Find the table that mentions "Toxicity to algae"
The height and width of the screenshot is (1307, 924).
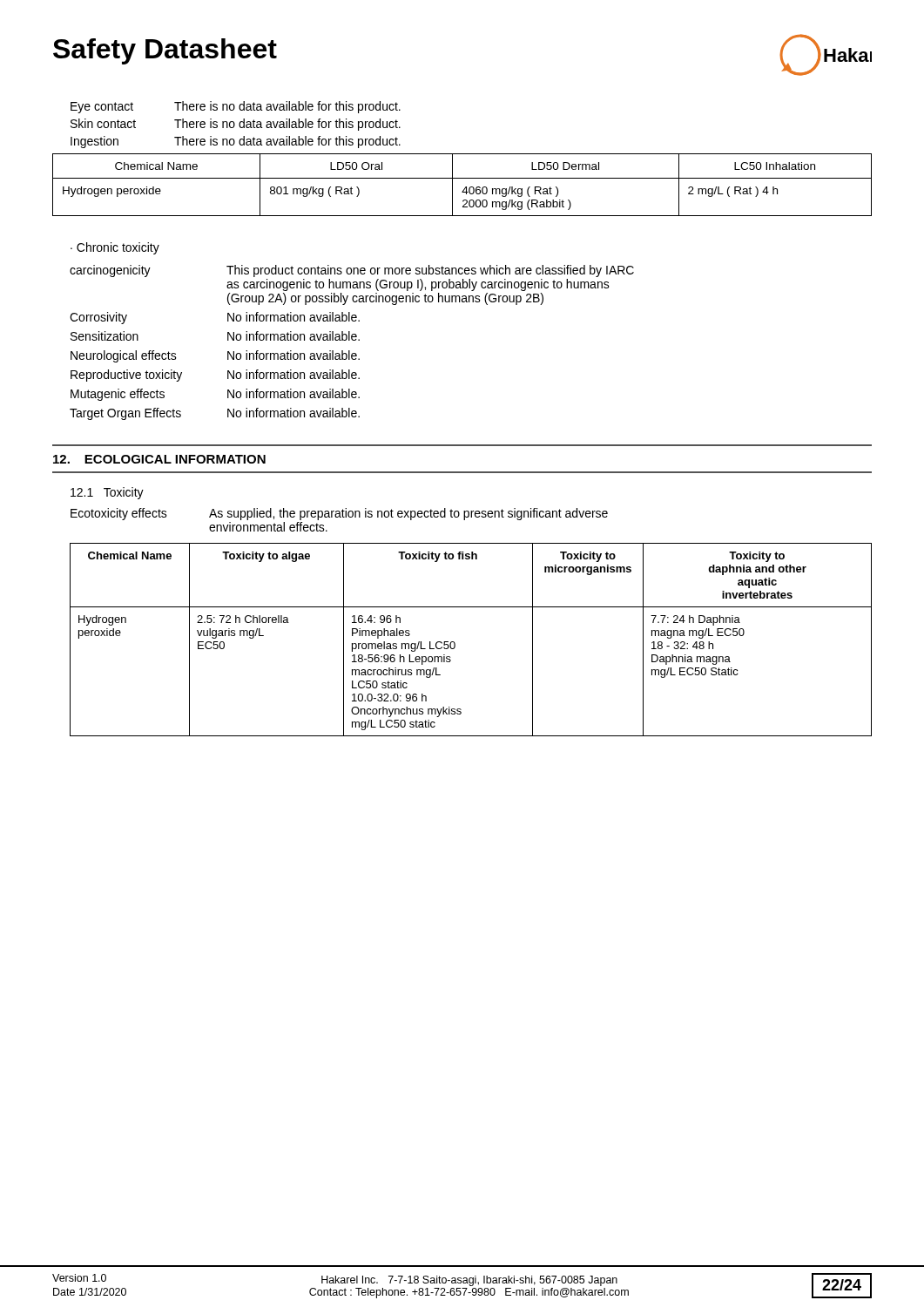[x=471, y=640]
